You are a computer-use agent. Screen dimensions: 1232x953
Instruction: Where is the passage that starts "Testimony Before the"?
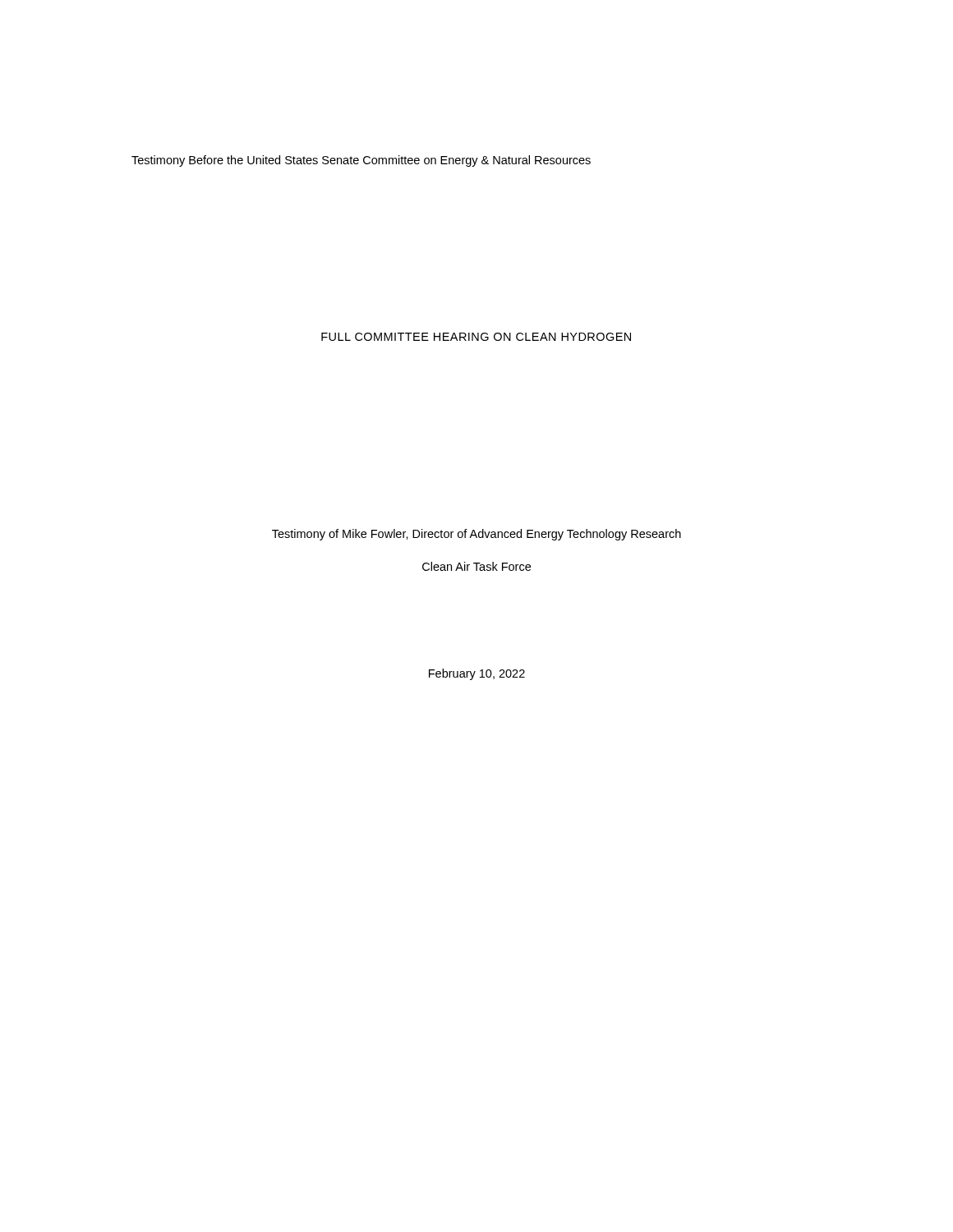click(361, 160)
